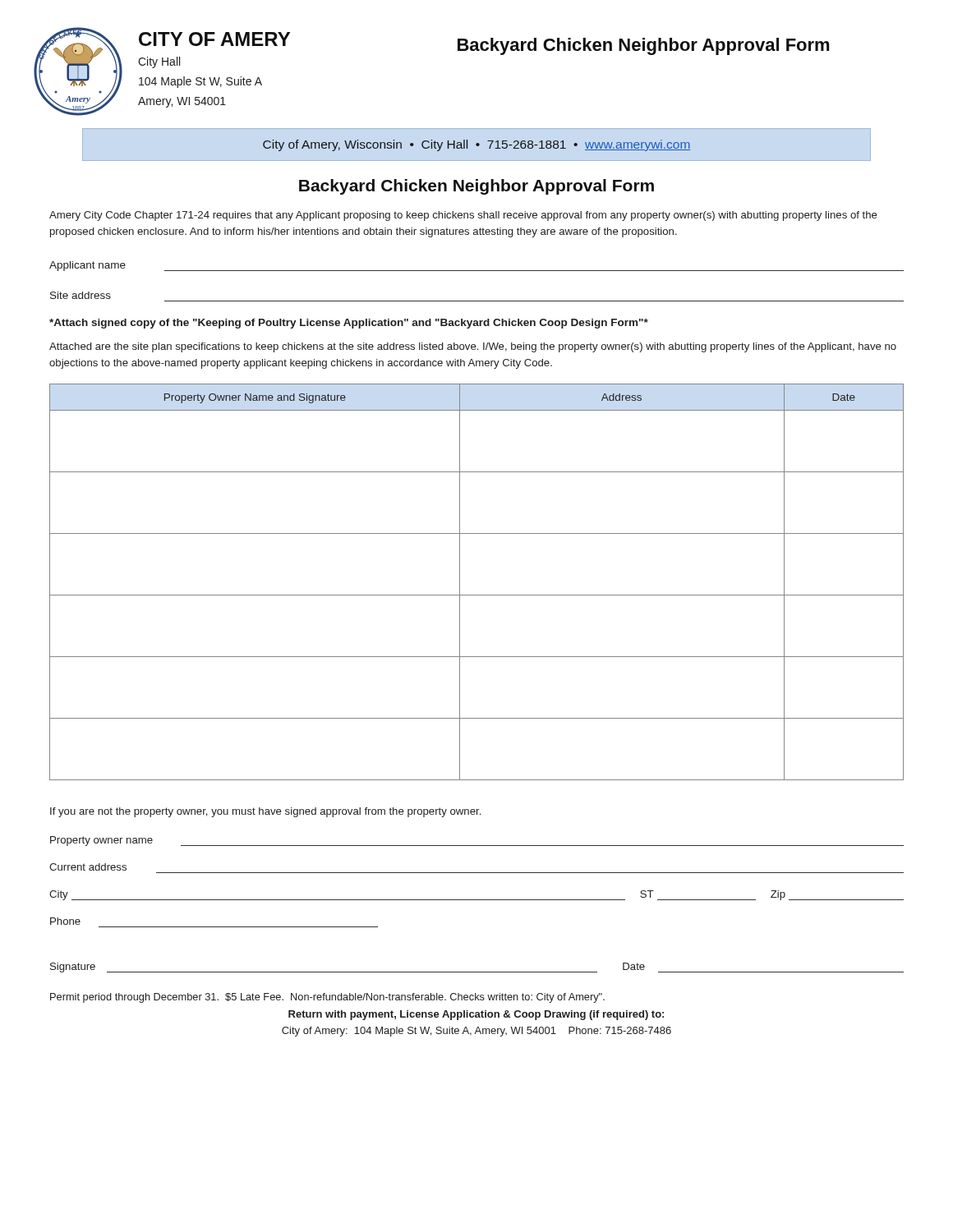Screen dimensions: 1232x953
Task: Find the block on this page that starts "If you are not"
Action: (x=266, y=811)
